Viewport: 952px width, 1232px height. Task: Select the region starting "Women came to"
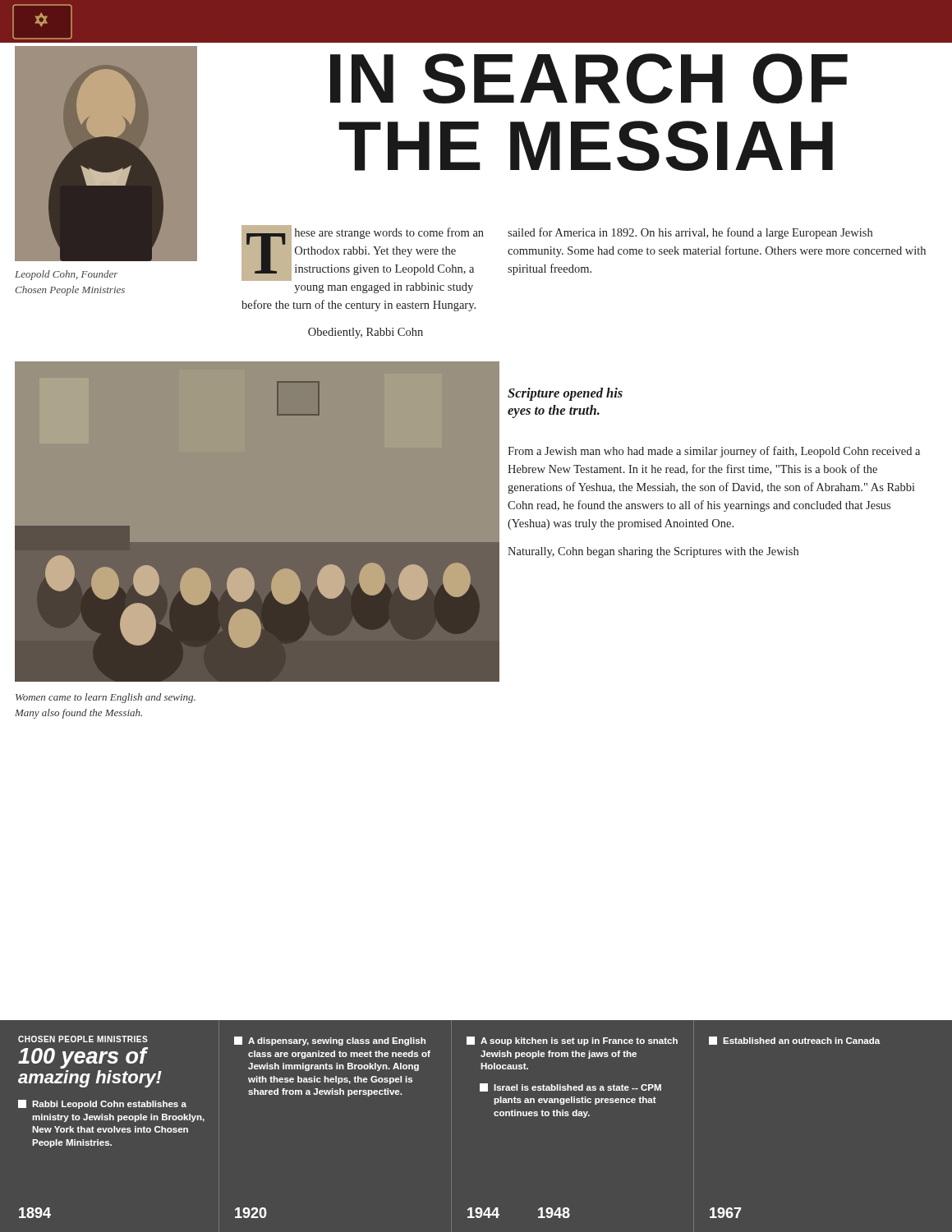(x=106, y=698)
